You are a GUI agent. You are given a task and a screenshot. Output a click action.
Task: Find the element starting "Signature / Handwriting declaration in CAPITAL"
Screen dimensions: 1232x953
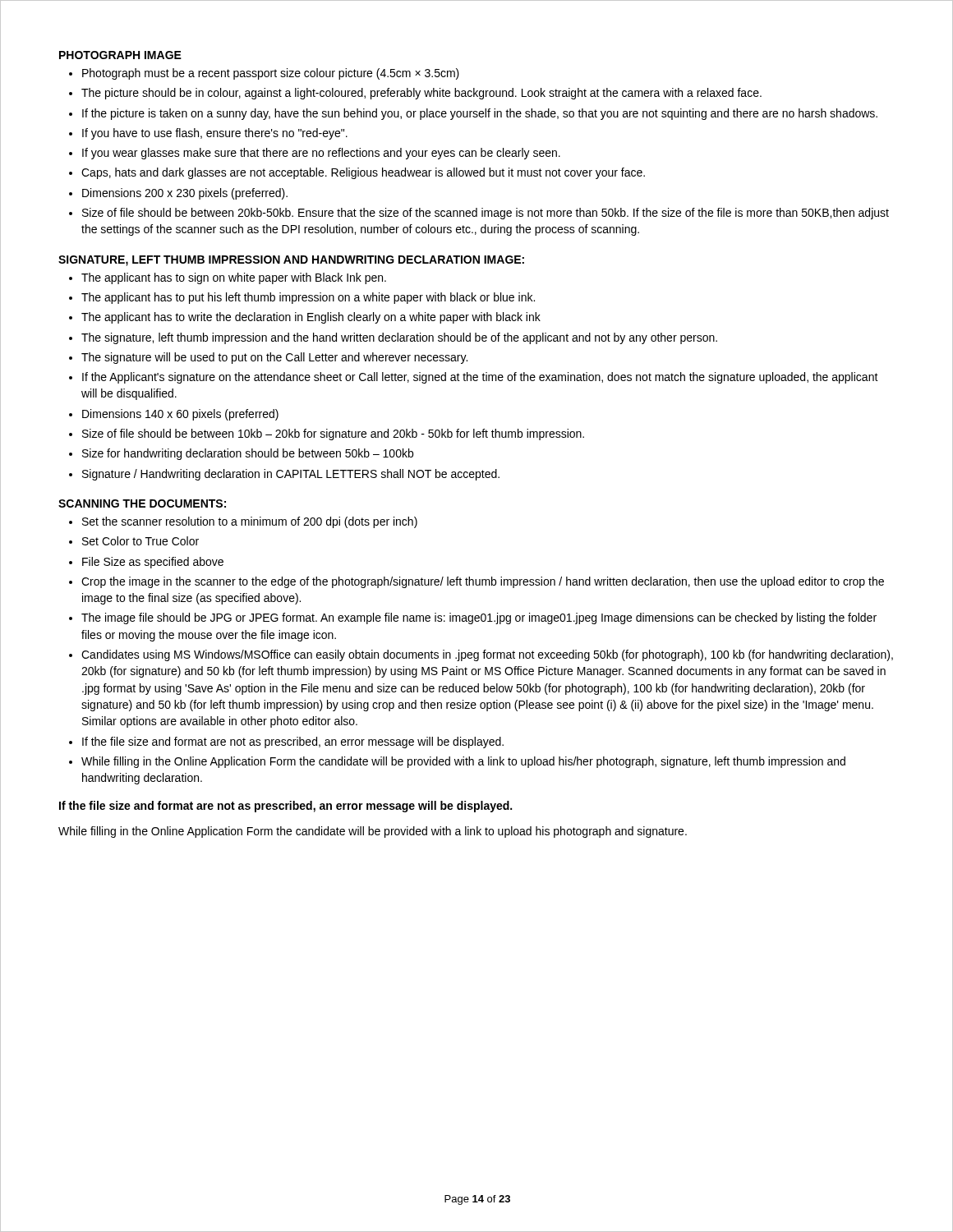coord(291,474)
